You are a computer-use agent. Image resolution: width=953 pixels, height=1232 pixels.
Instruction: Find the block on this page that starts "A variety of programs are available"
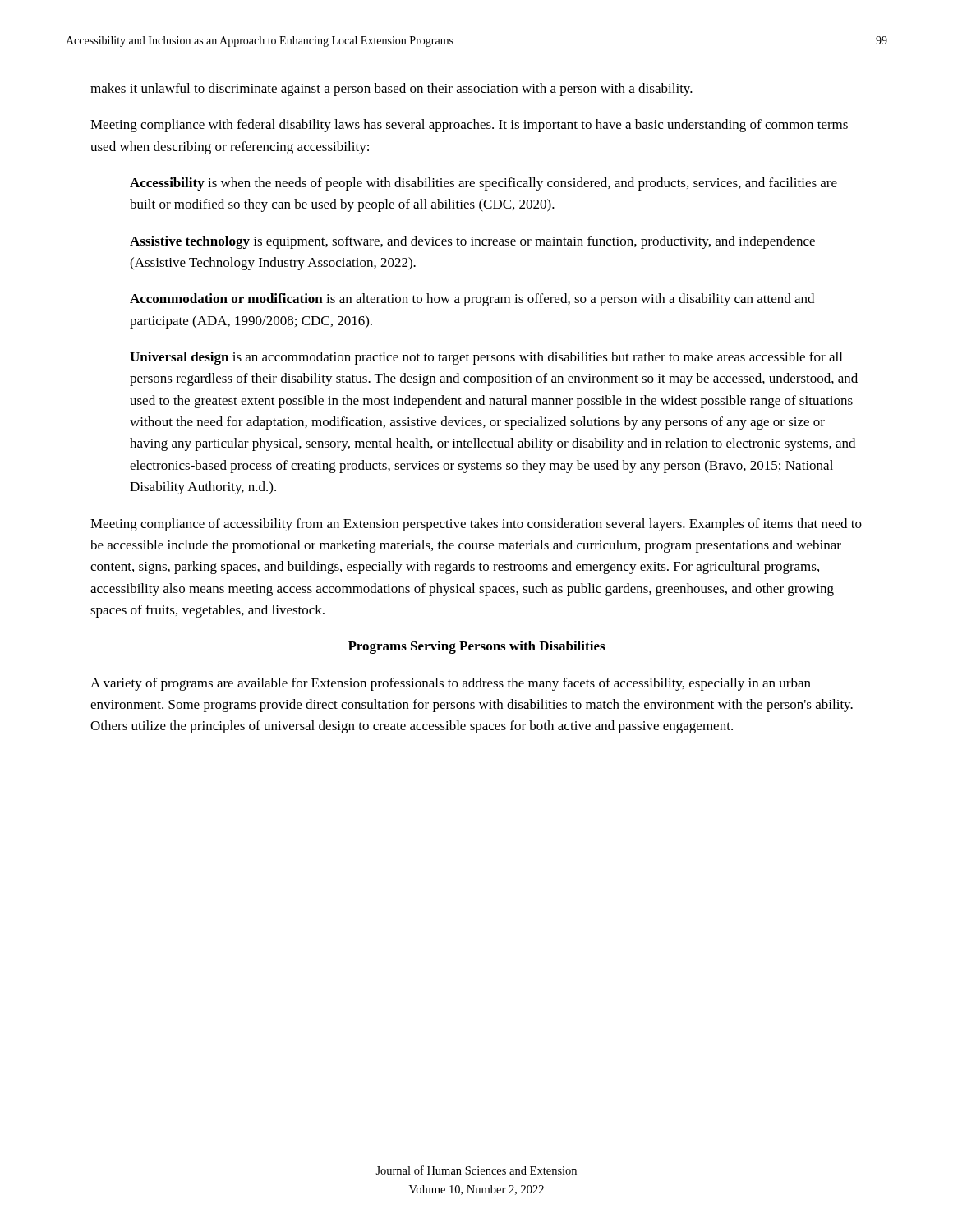pos(472,704)
